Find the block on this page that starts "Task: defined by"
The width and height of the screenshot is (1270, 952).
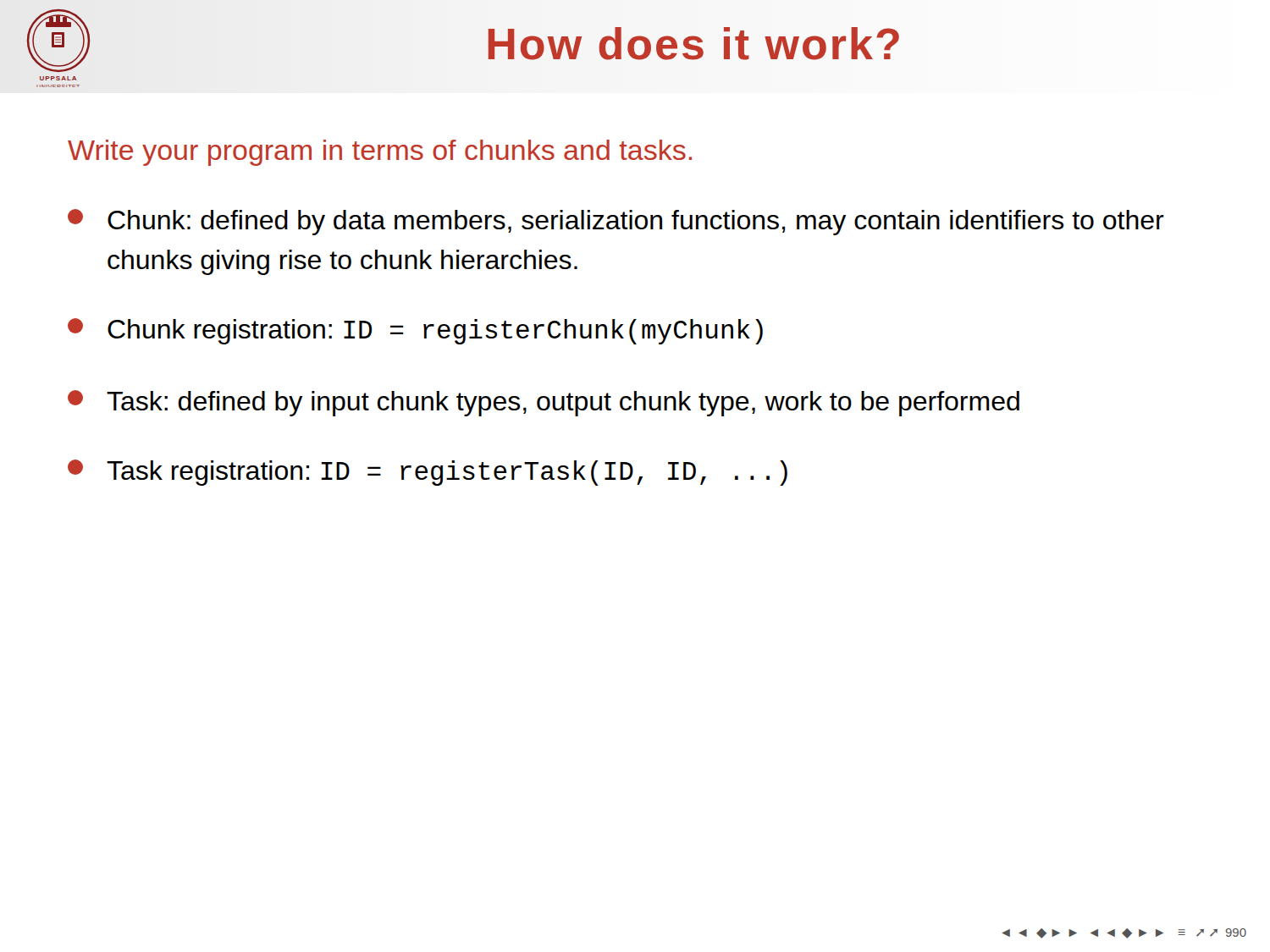pyautogui.click(x=635, y=401)
